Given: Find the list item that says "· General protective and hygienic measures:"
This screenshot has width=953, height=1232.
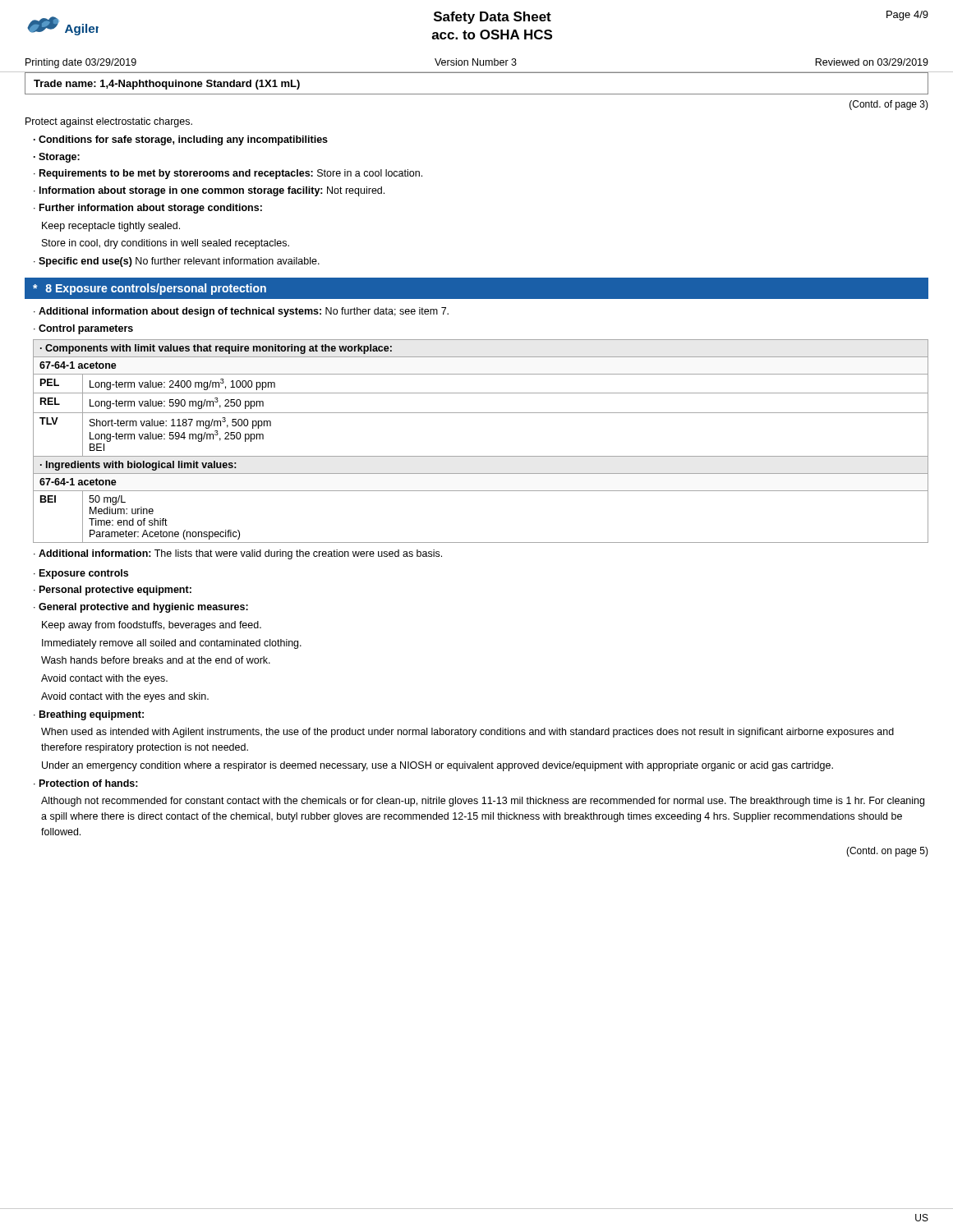Looking at the screenshot, I should [141, 607].
